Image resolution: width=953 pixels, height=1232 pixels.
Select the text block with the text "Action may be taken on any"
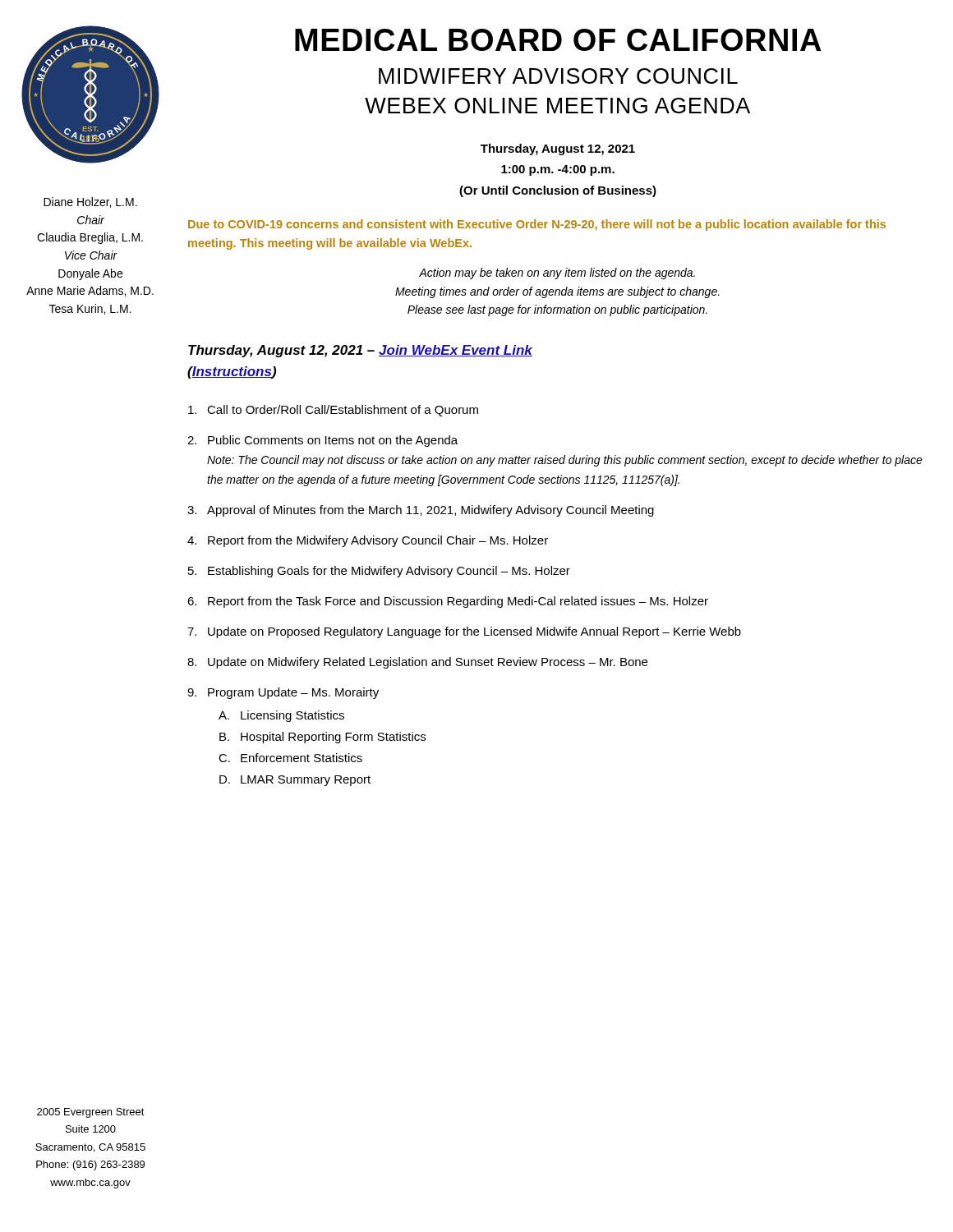(x=558, y=291)
